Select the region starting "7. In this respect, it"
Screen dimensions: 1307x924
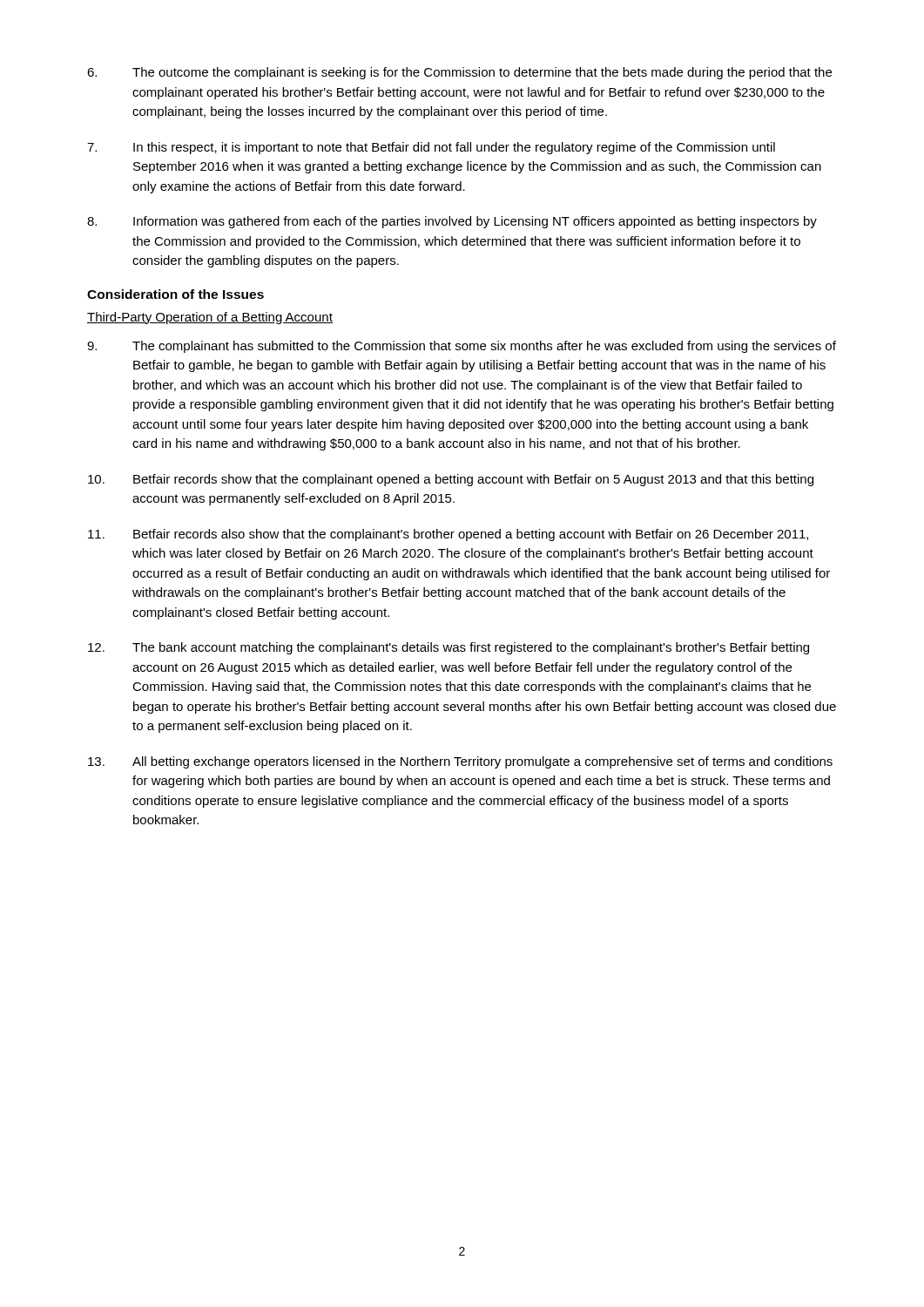click(x=462, y=167)
